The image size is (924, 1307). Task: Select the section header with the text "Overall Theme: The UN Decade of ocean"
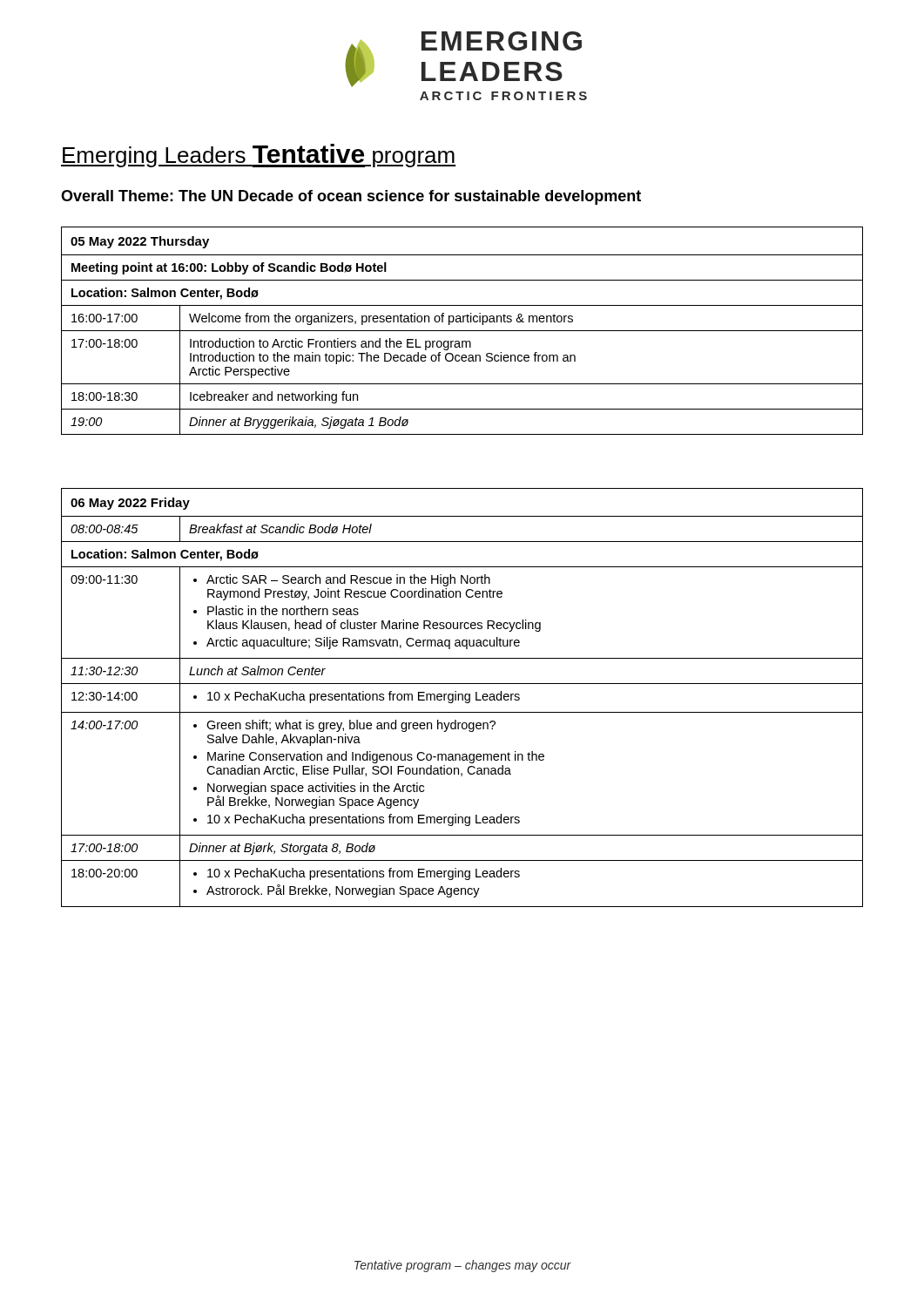tap(351, 196)
